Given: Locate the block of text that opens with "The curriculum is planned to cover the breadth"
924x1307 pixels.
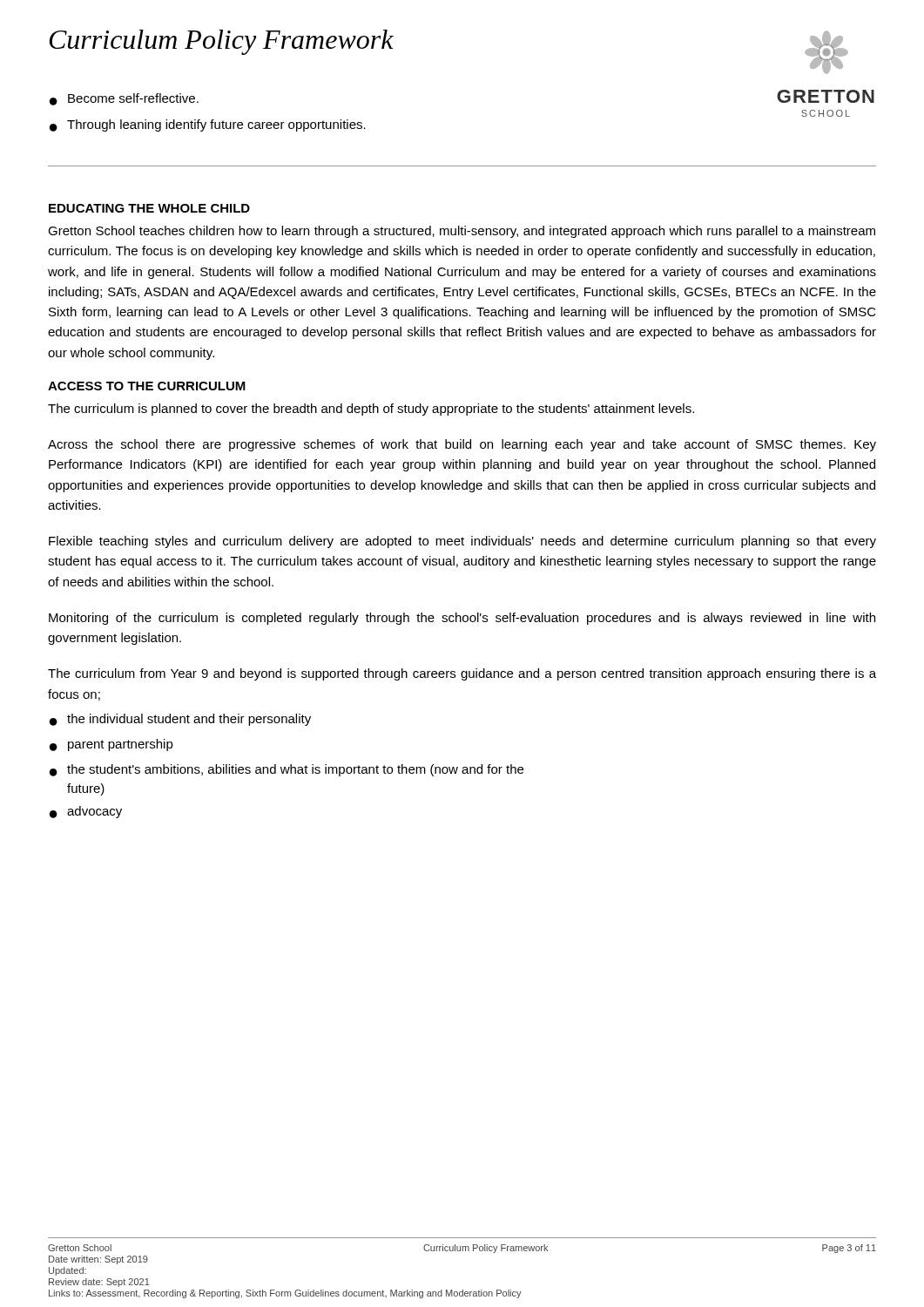Looking at the screenshot, I should point(372,408).
